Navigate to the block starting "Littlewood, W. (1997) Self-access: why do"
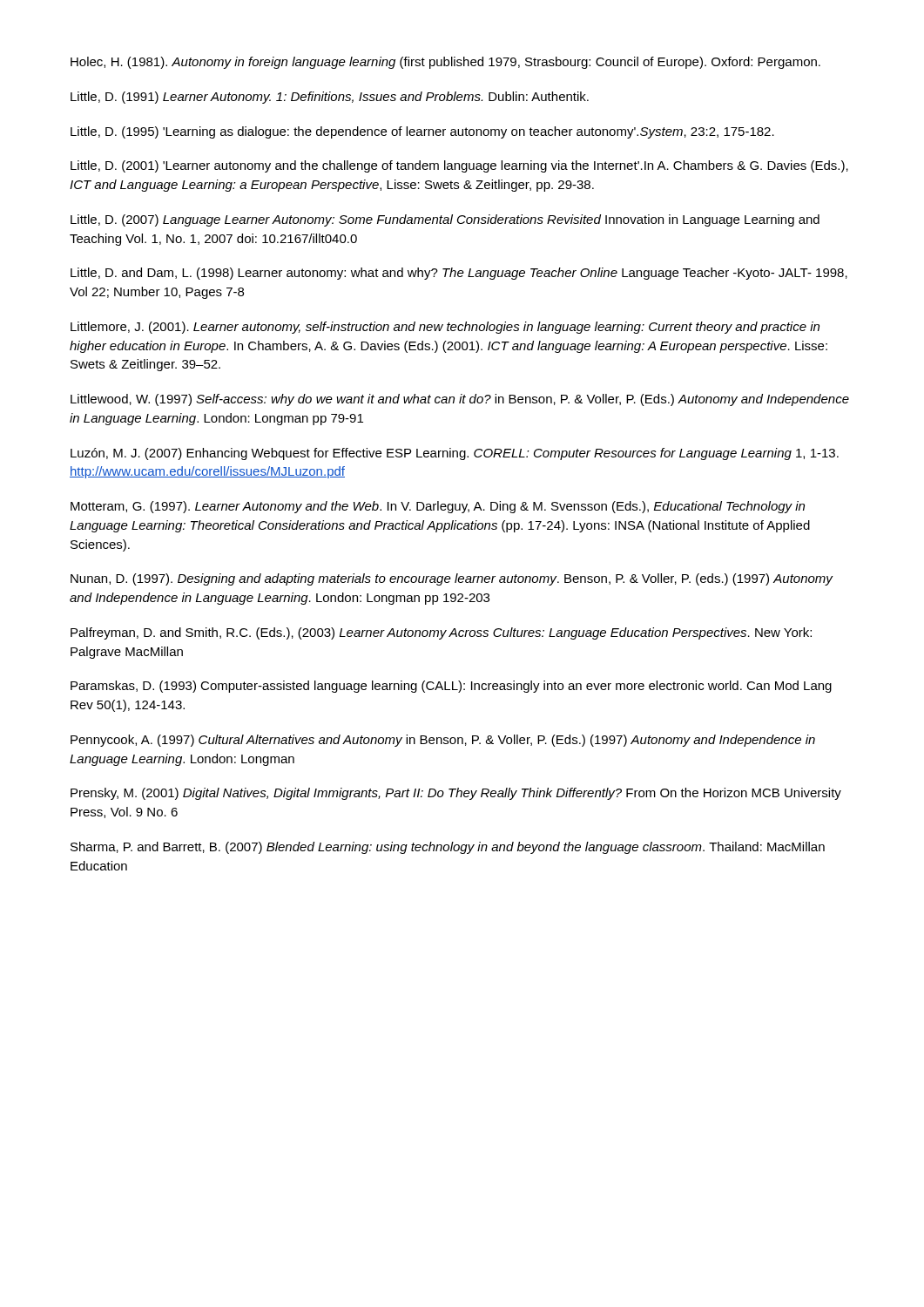924x1307 pixels. point(459,408)
